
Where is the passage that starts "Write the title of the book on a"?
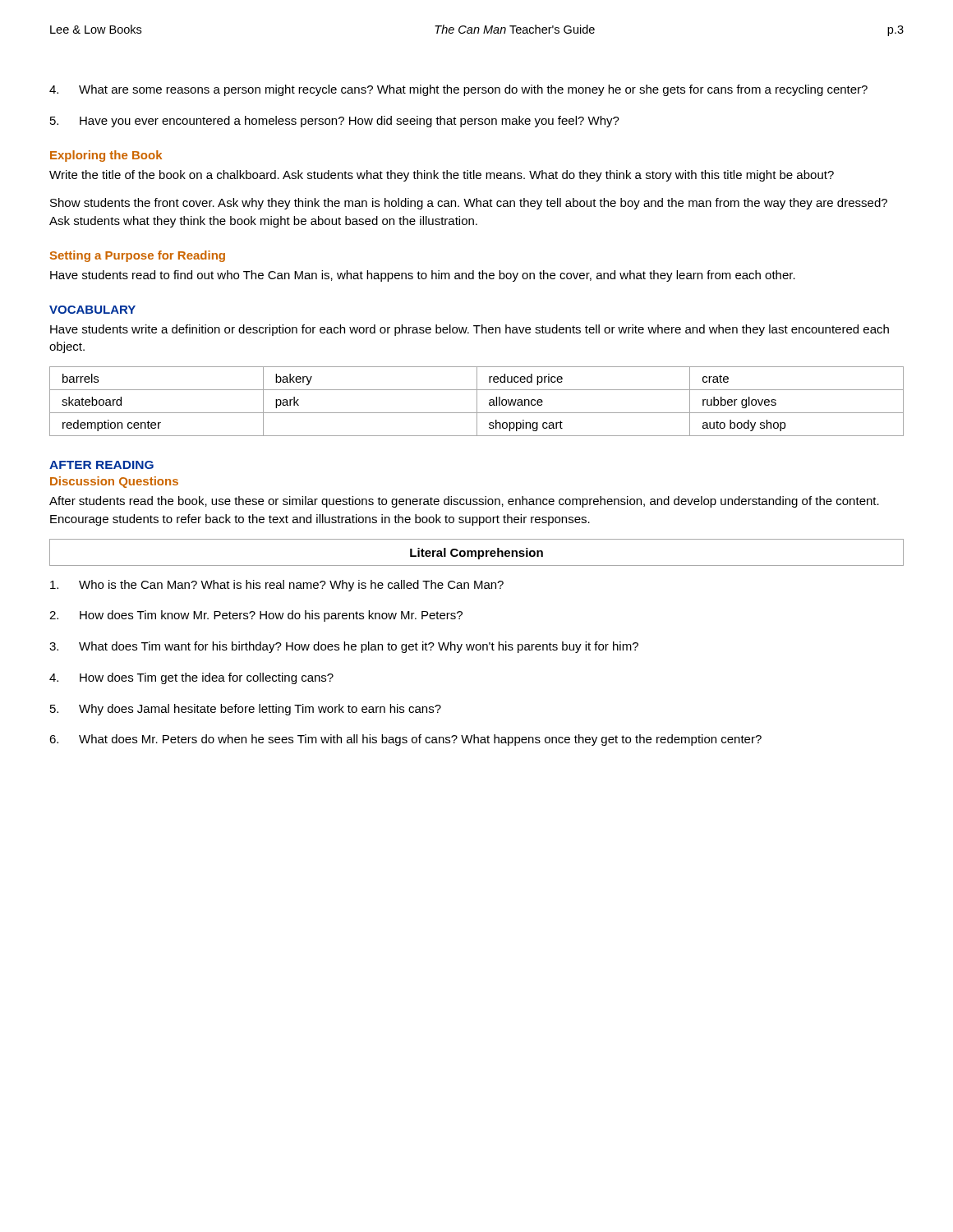click(442, 174)
